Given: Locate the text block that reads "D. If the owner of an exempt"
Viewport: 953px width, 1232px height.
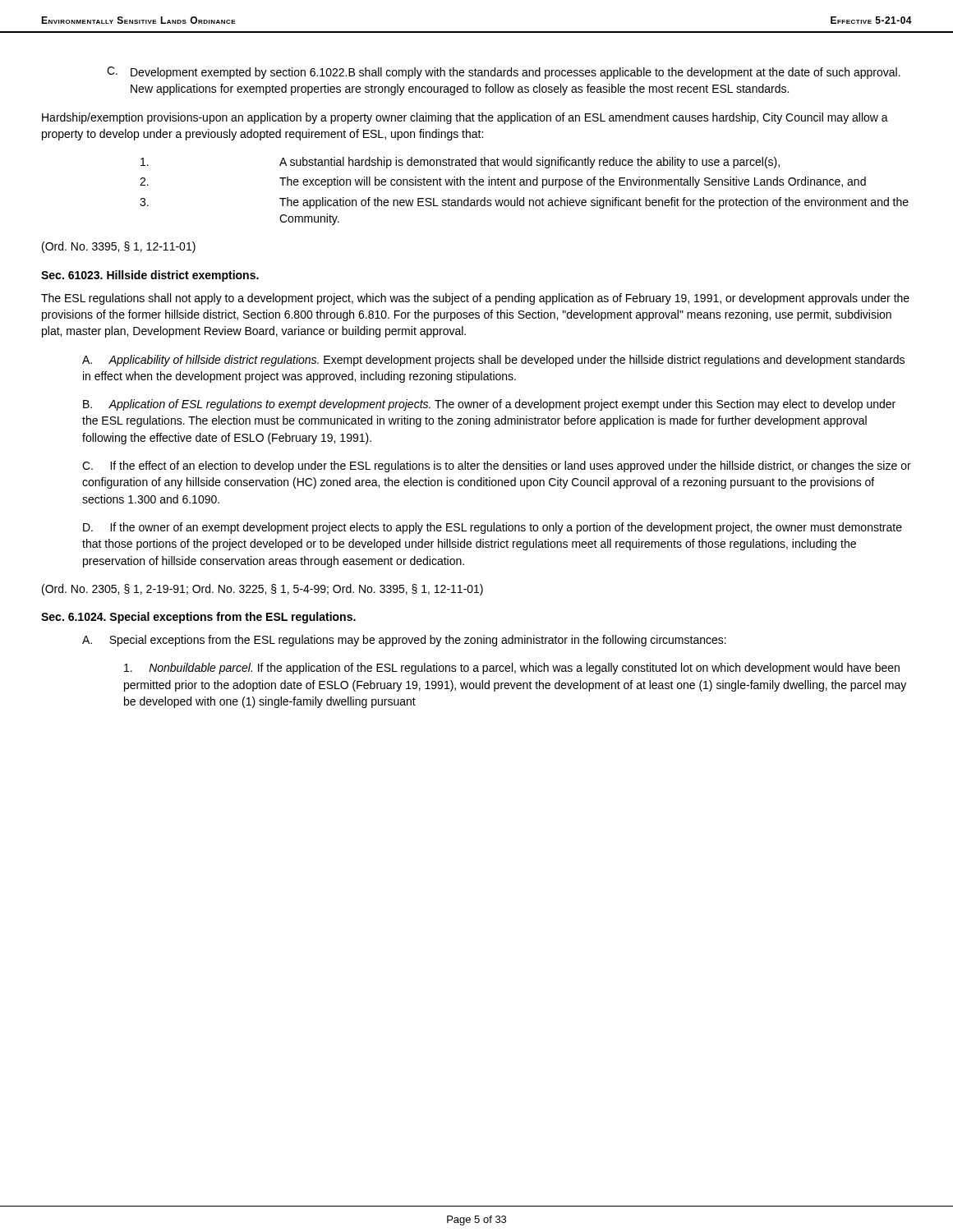Looking at the screenshot, I should (x=492, y=544).
